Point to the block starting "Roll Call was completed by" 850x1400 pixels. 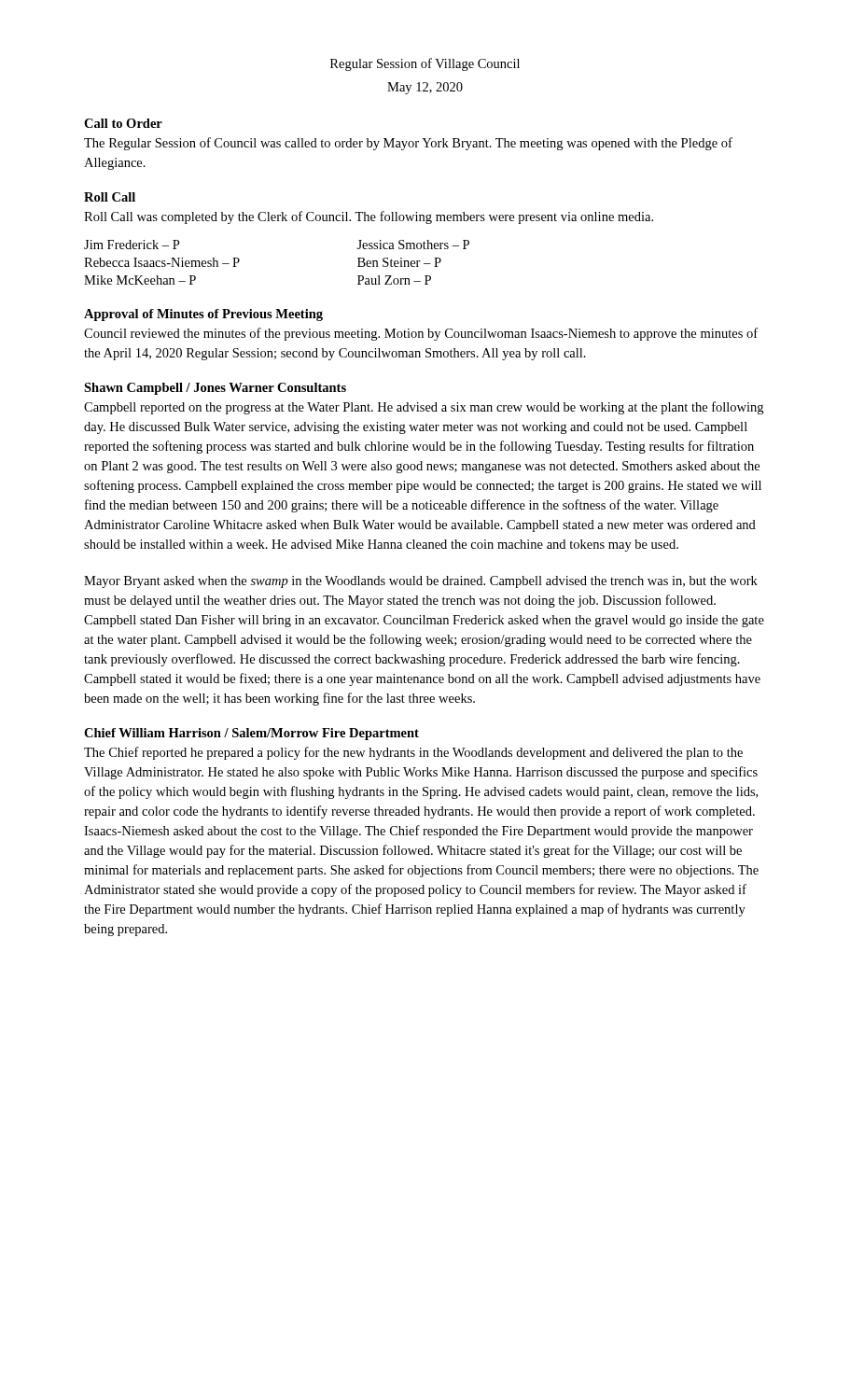pyautogui.click(x=425, y=217)
